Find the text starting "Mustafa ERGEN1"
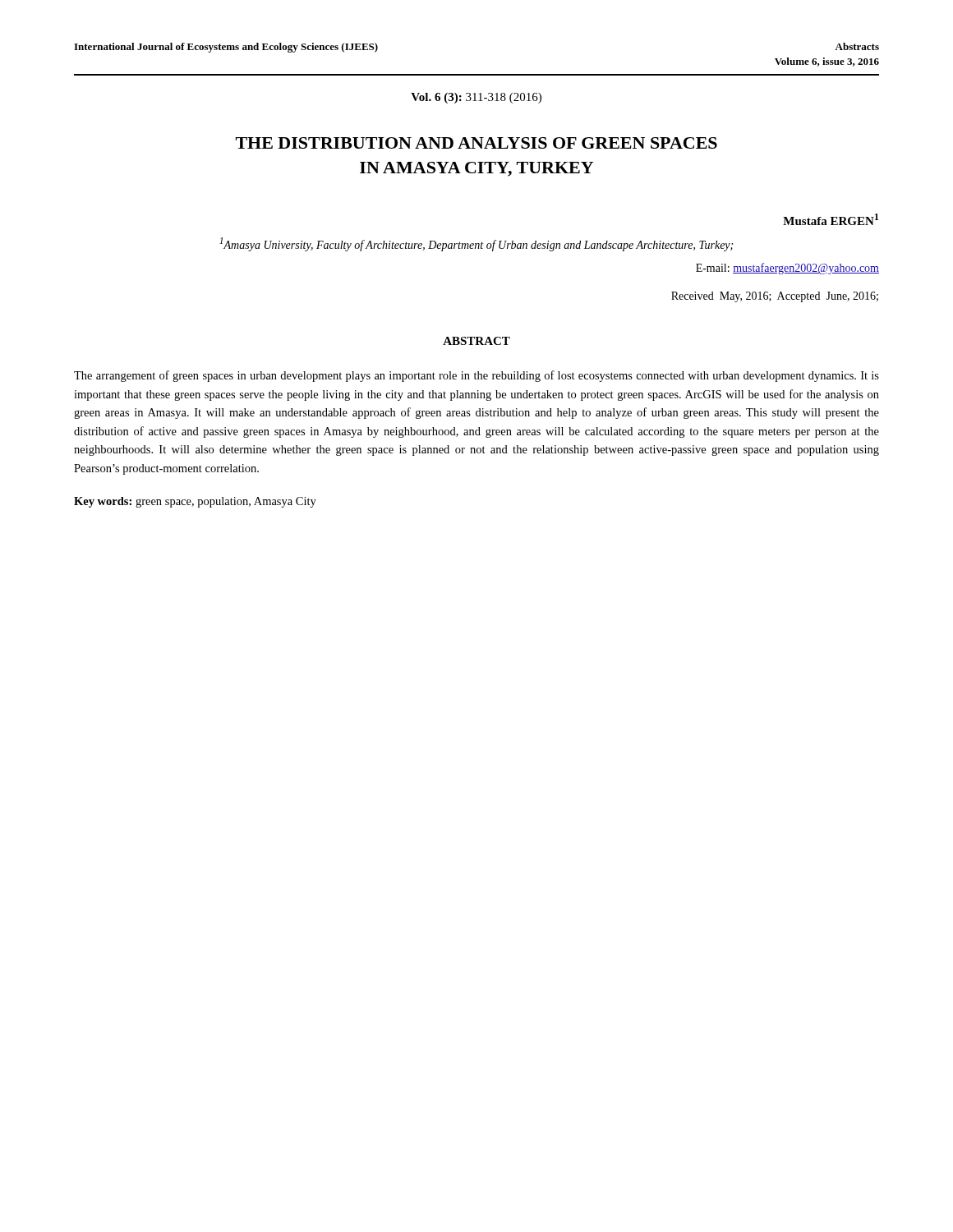 pos(831,219)
